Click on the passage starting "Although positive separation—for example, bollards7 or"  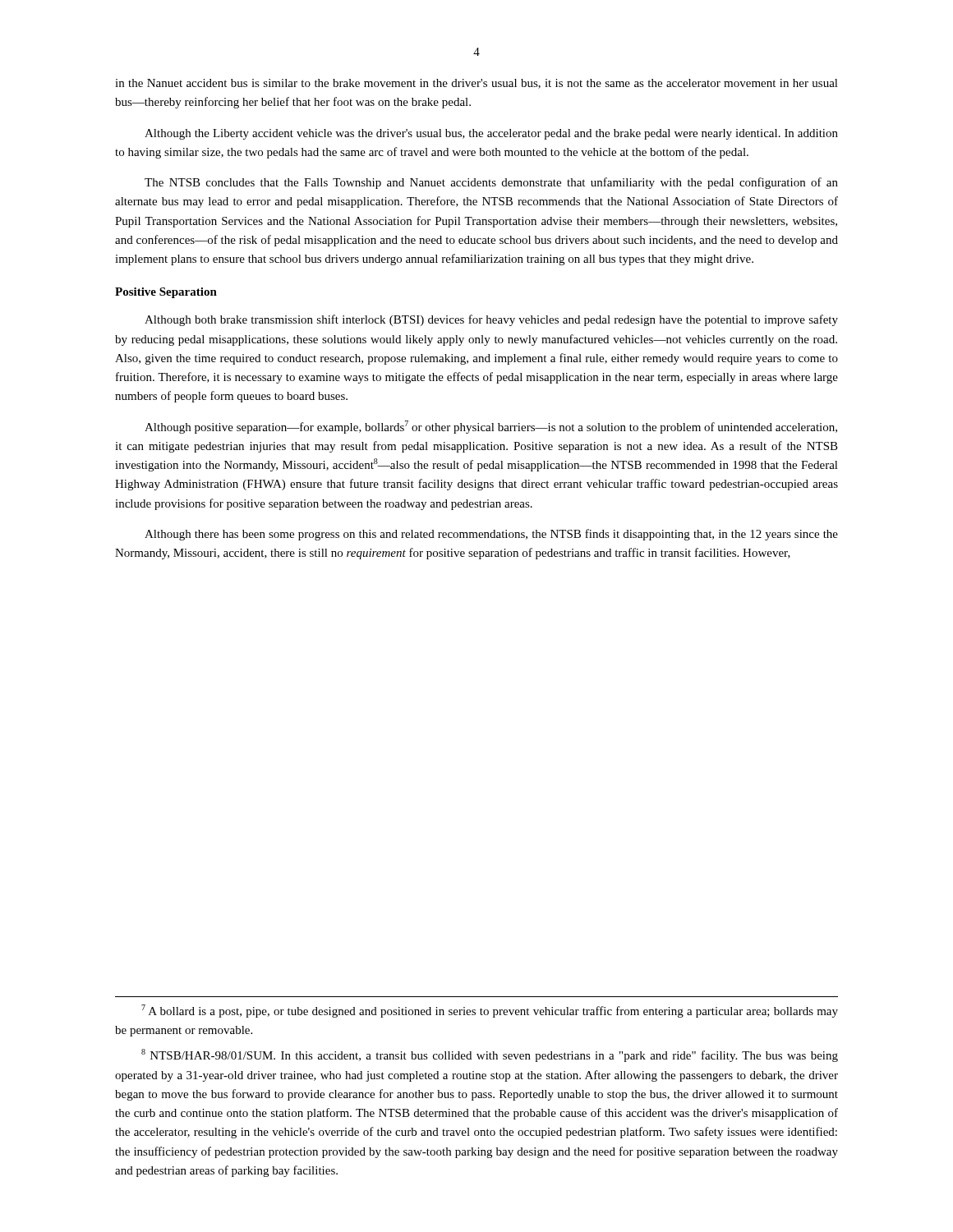click(x=476, y=465)
